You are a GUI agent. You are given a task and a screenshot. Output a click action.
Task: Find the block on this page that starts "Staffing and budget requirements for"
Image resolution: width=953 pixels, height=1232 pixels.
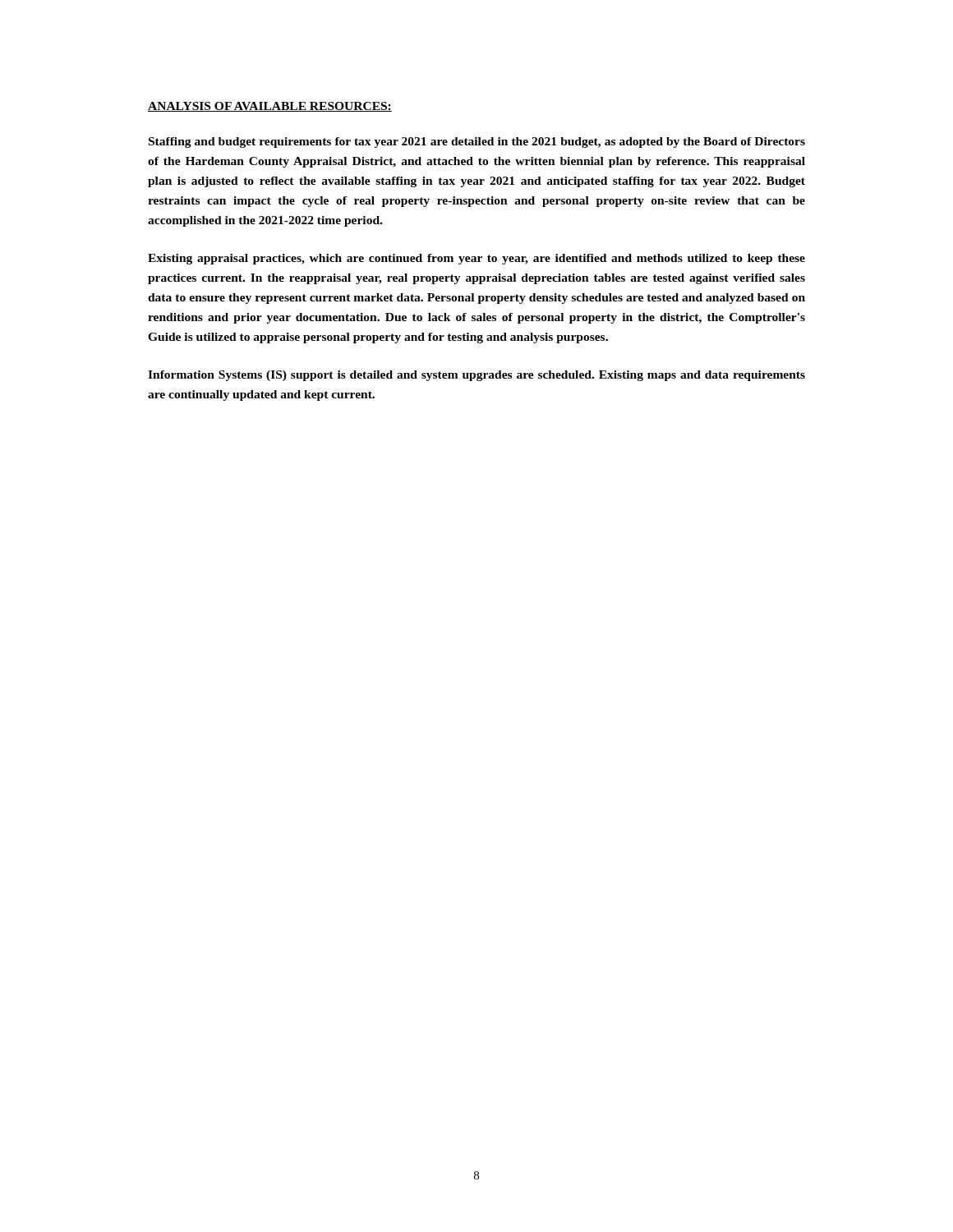476,180
